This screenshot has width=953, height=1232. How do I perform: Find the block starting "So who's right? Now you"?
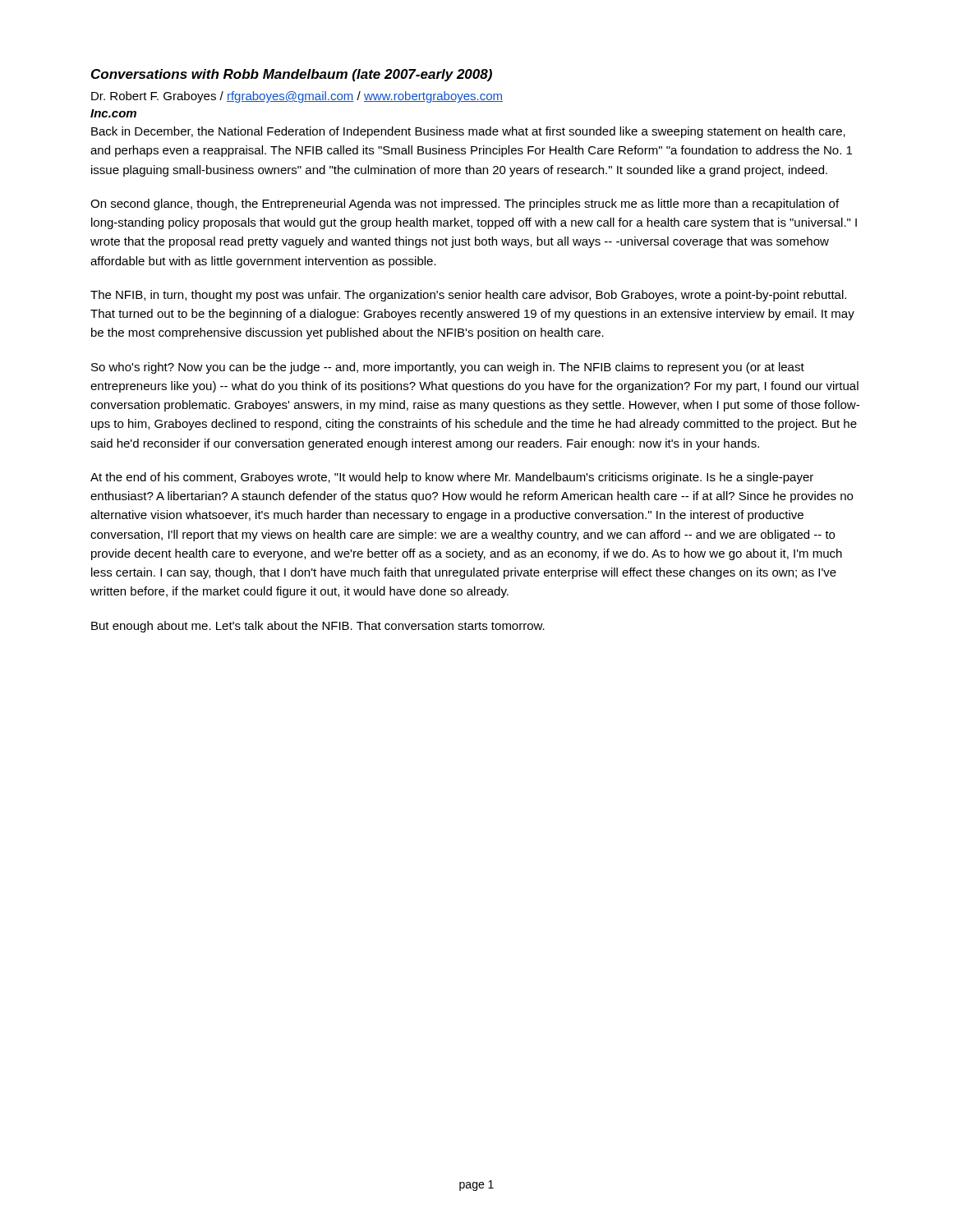[475, 405]
